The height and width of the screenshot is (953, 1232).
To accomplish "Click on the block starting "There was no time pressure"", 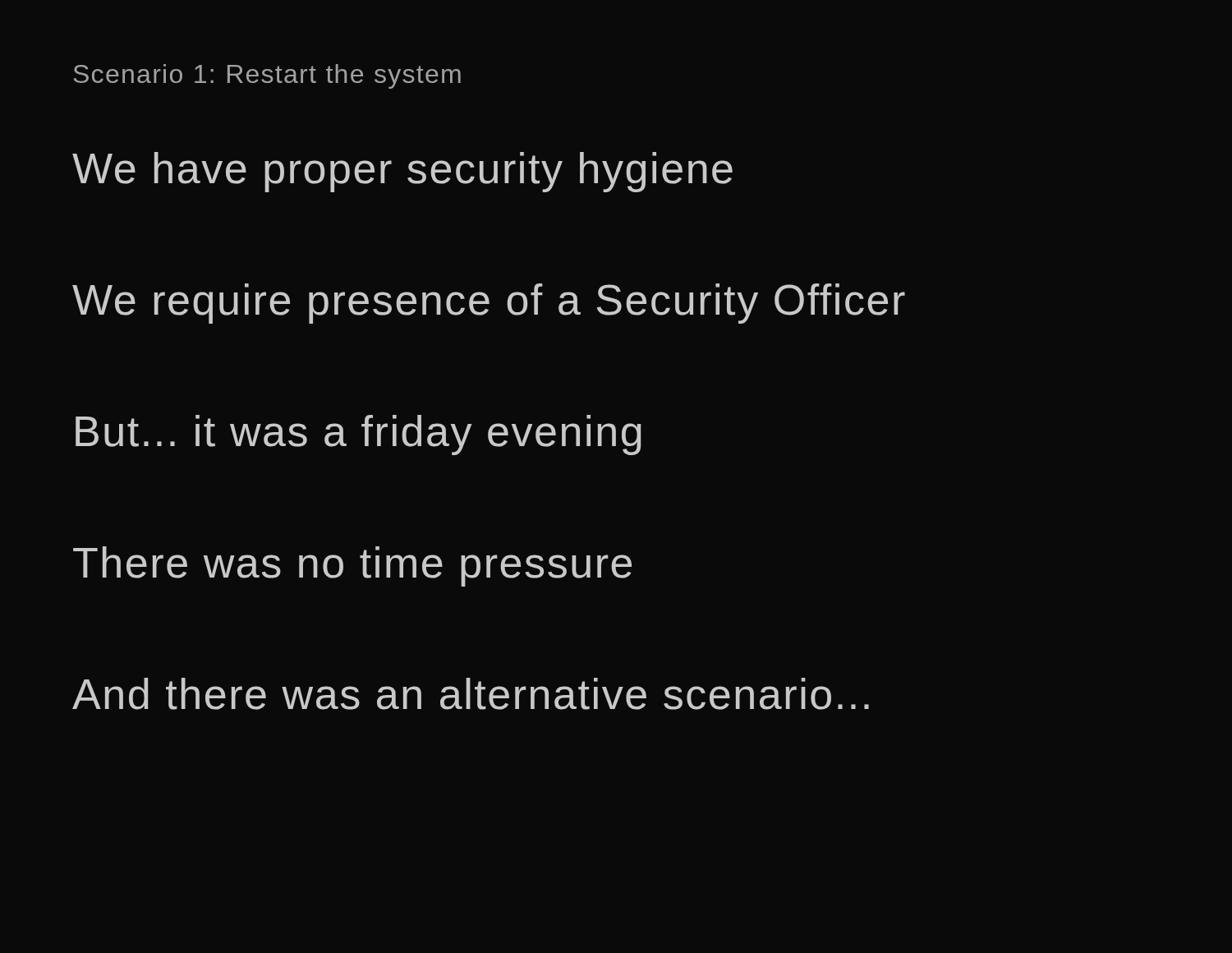I will click(354, 563).
